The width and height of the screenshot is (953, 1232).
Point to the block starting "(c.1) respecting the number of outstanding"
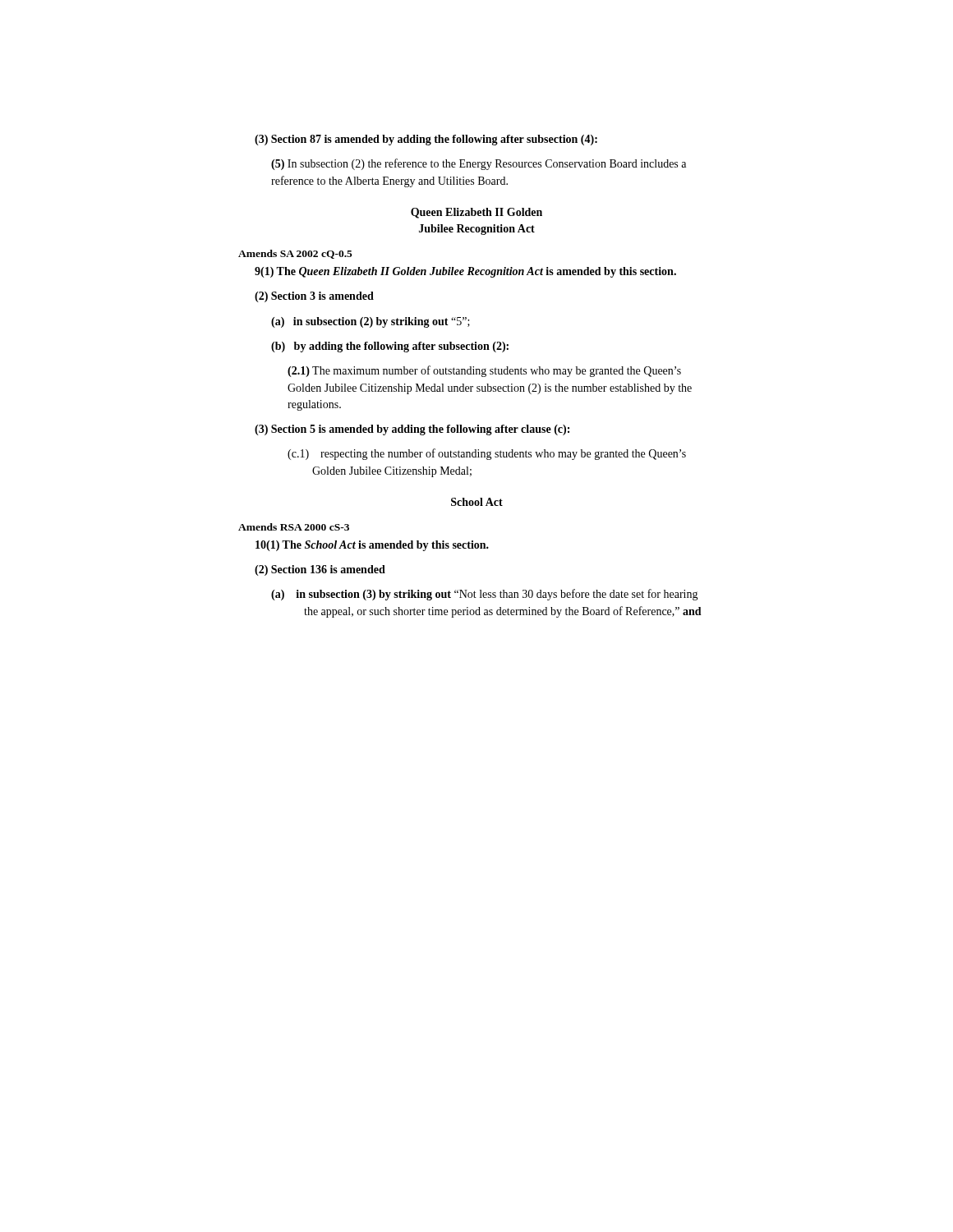pos(501,463)
